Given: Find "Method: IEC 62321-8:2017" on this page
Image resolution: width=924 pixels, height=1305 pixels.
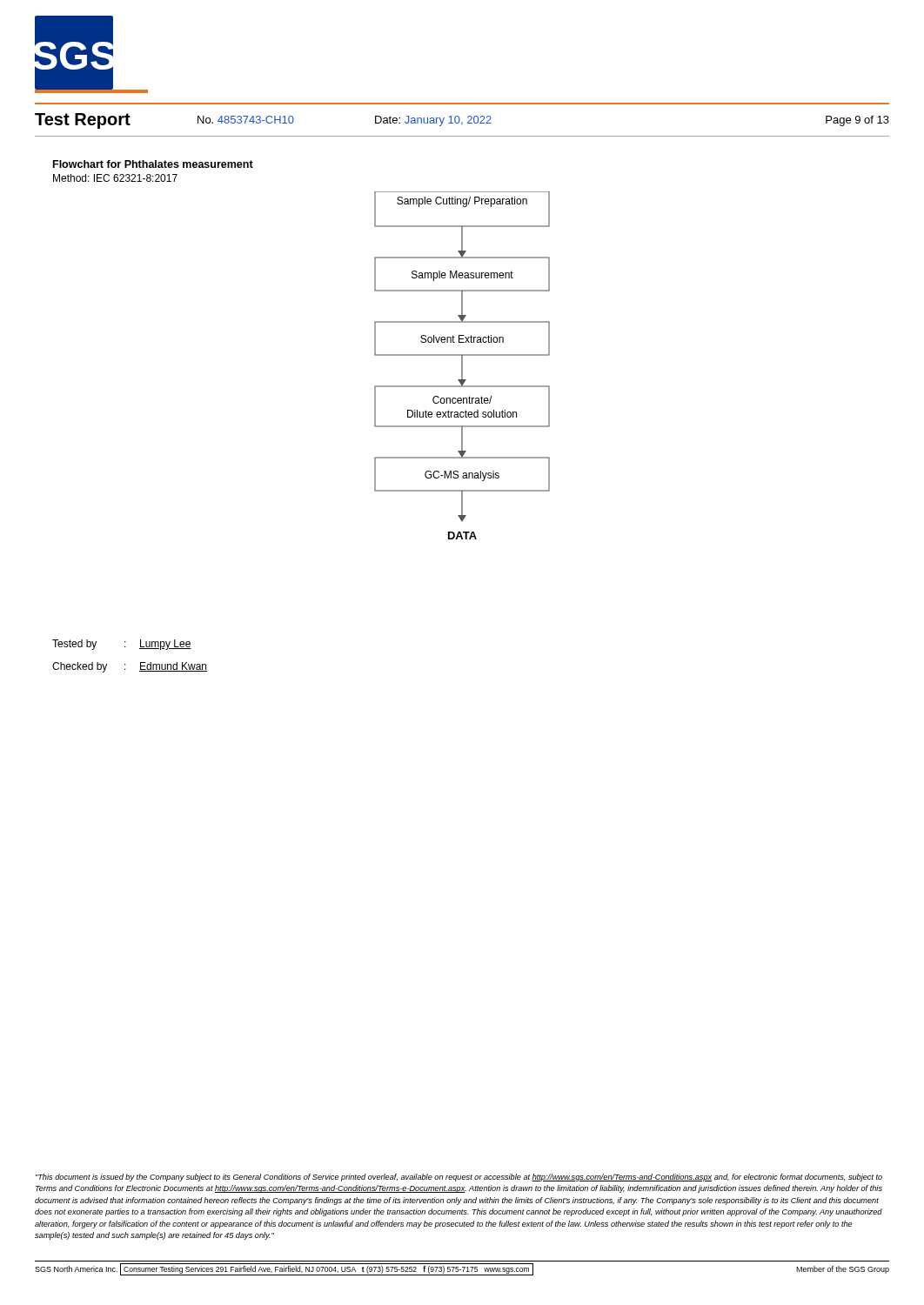Looking at the screenshot, I should click(x=115, y=178).
